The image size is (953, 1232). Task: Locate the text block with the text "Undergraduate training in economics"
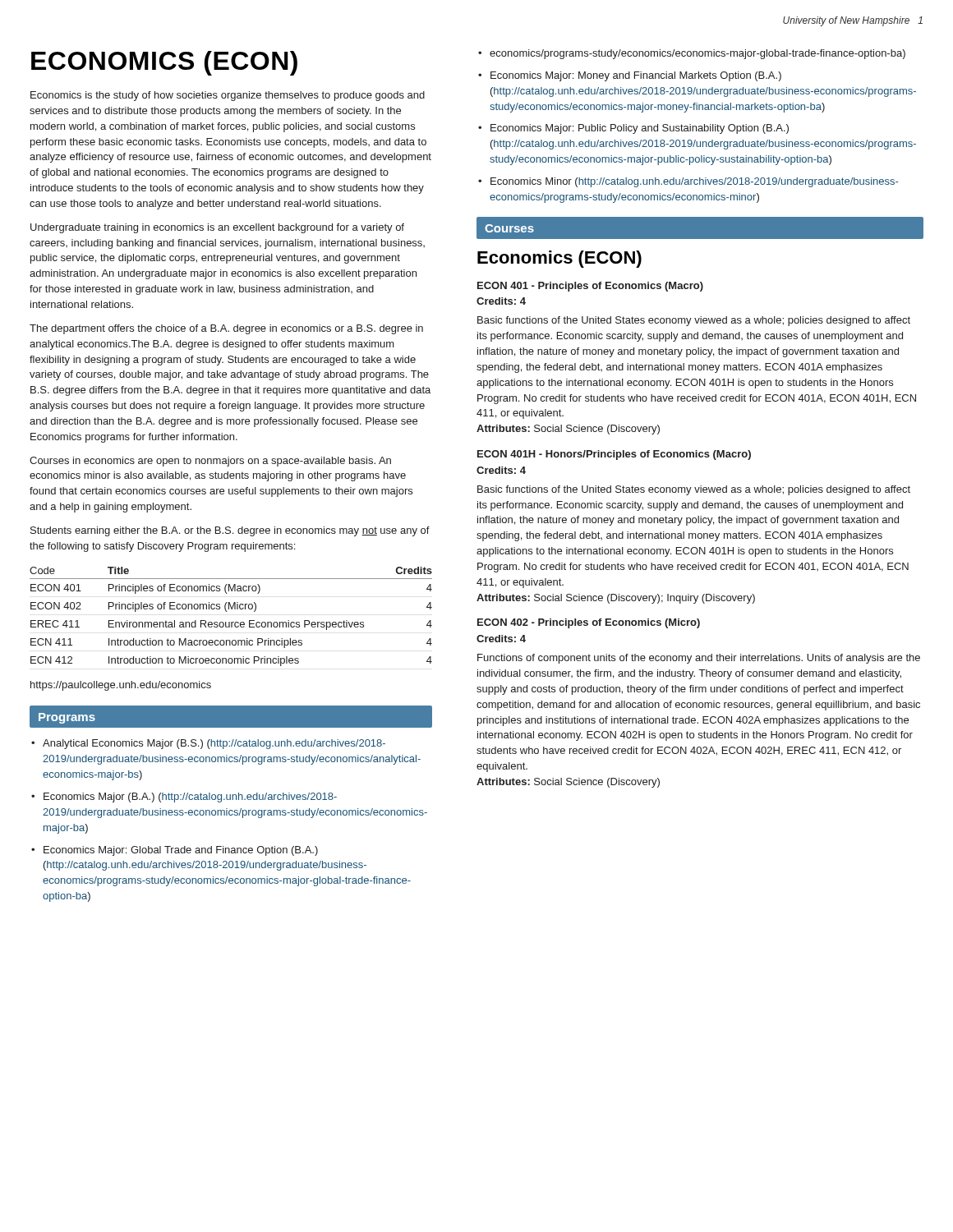(231, 266)
